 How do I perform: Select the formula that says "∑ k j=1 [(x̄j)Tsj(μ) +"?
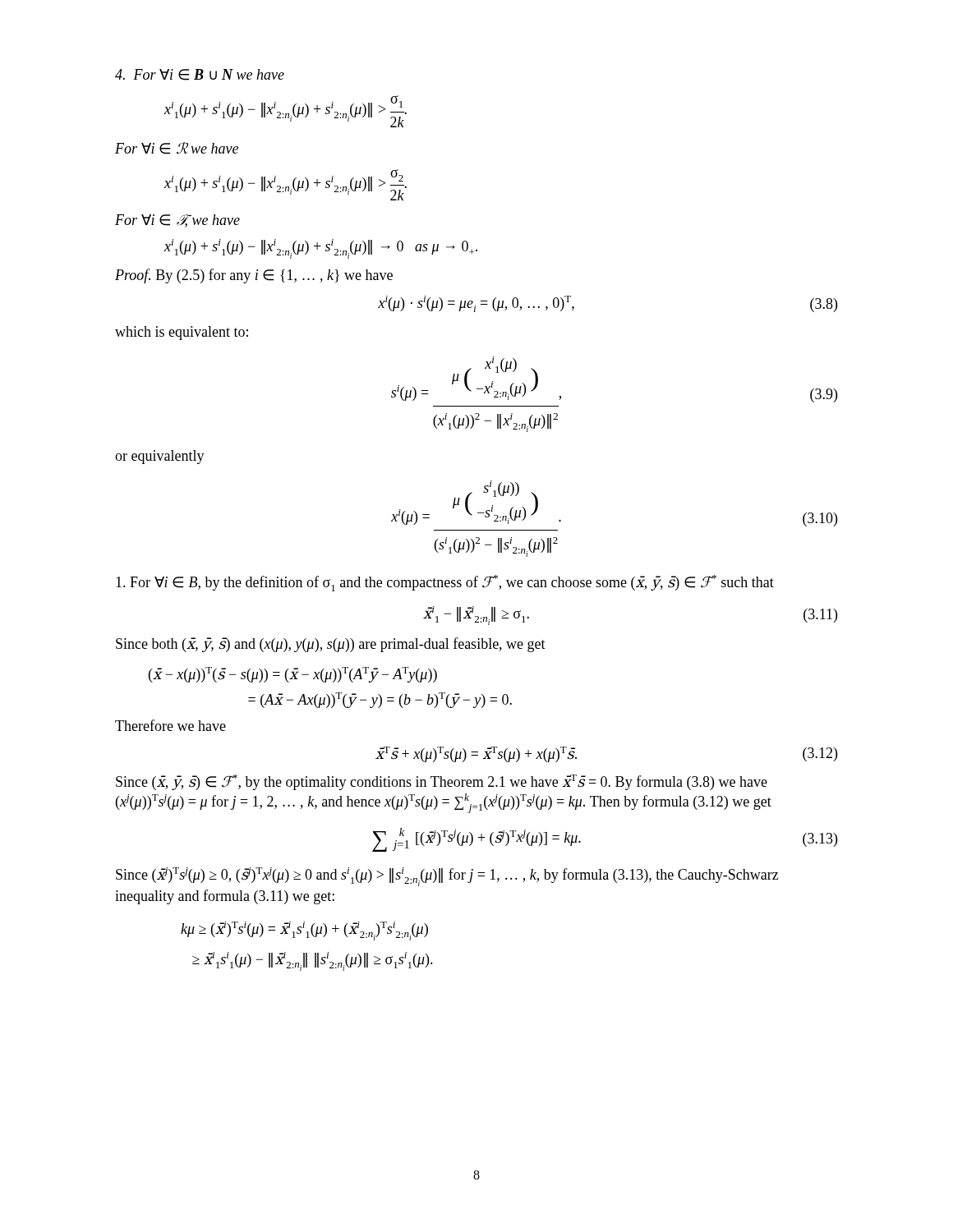[472, 840]
